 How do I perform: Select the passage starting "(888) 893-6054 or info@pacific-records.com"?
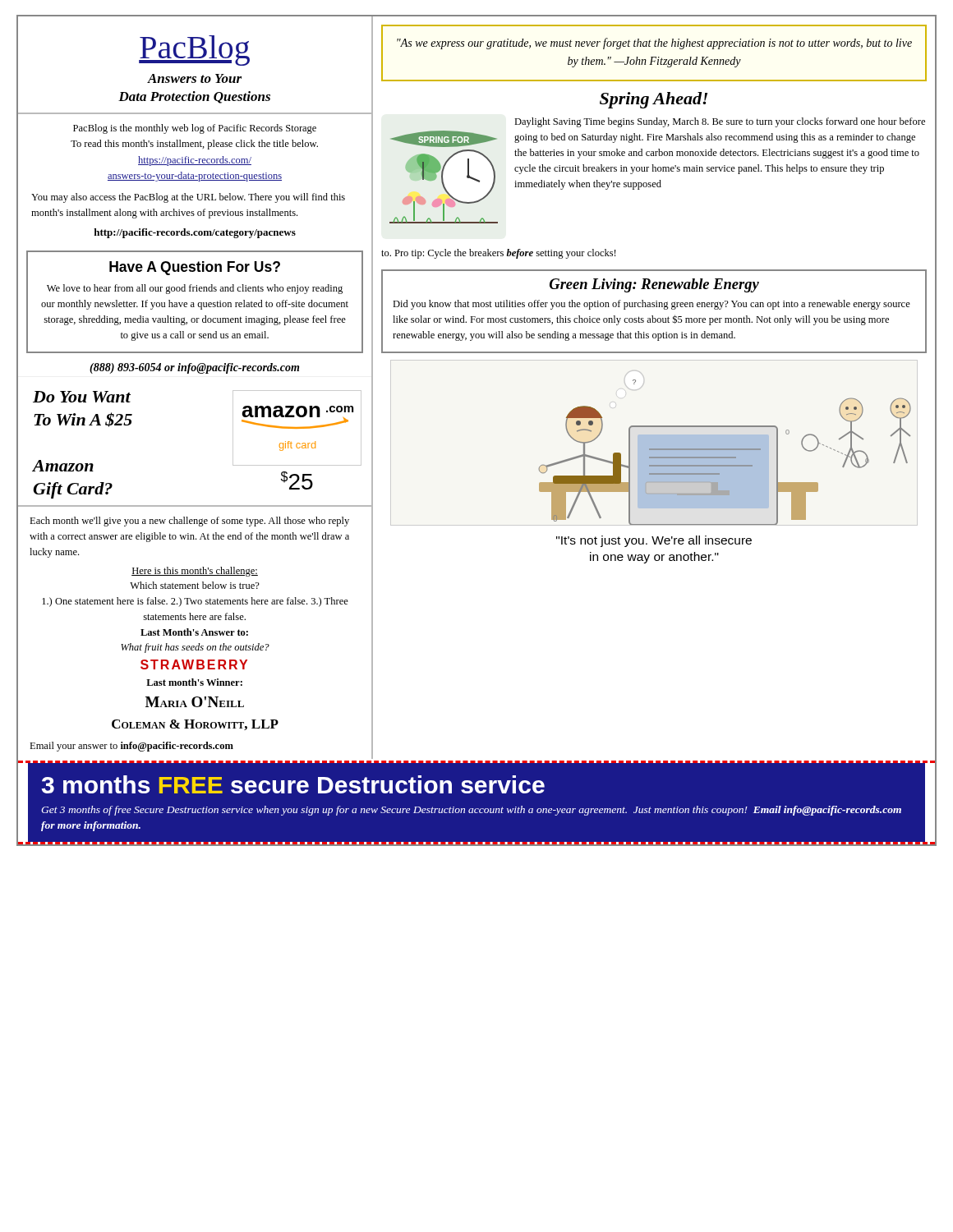[195, 367]
